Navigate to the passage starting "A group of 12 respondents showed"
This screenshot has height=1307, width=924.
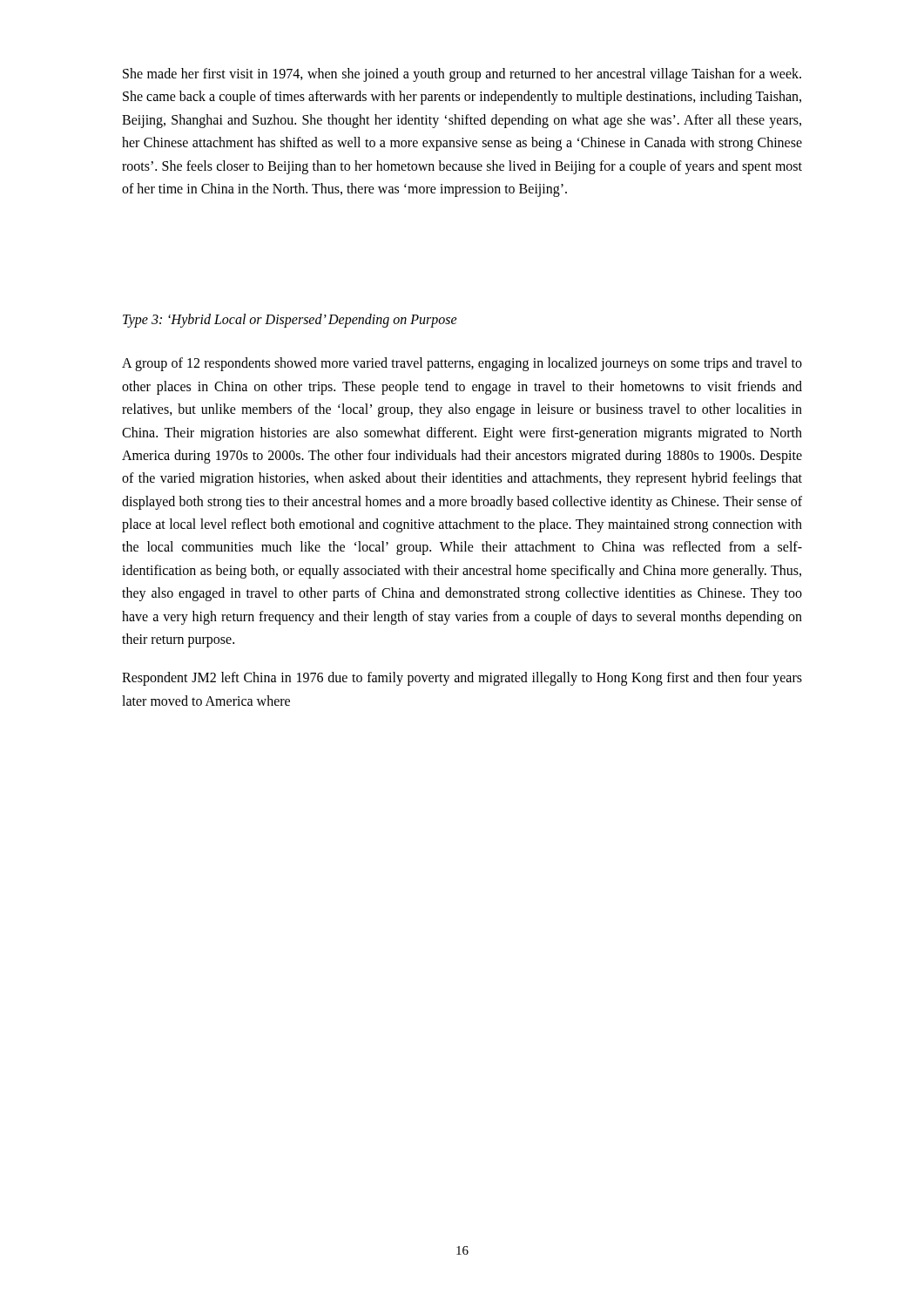point(462,501)
